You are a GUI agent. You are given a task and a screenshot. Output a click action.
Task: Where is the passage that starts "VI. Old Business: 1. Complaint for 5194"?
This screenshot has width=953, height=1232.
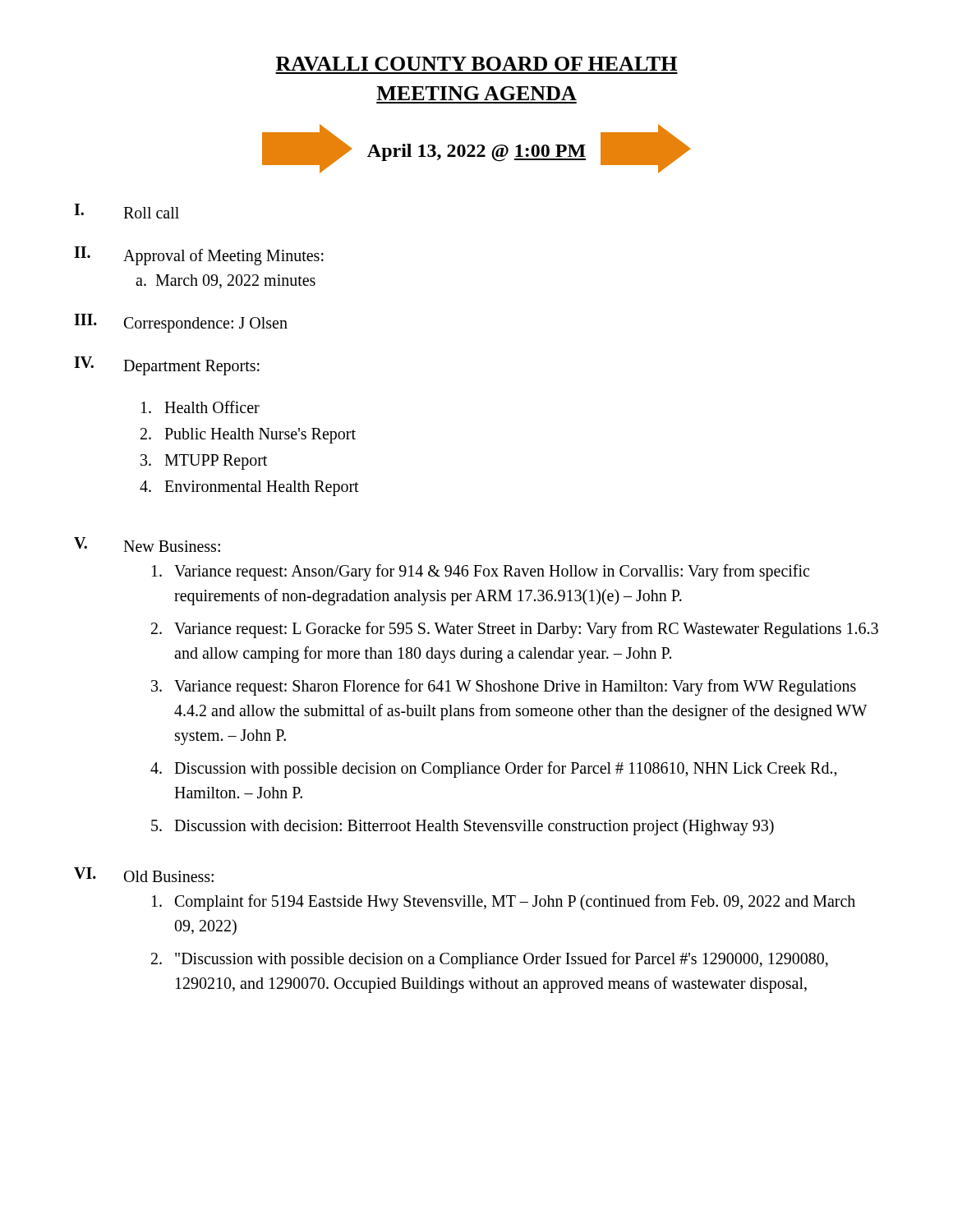tap(144, 875)
